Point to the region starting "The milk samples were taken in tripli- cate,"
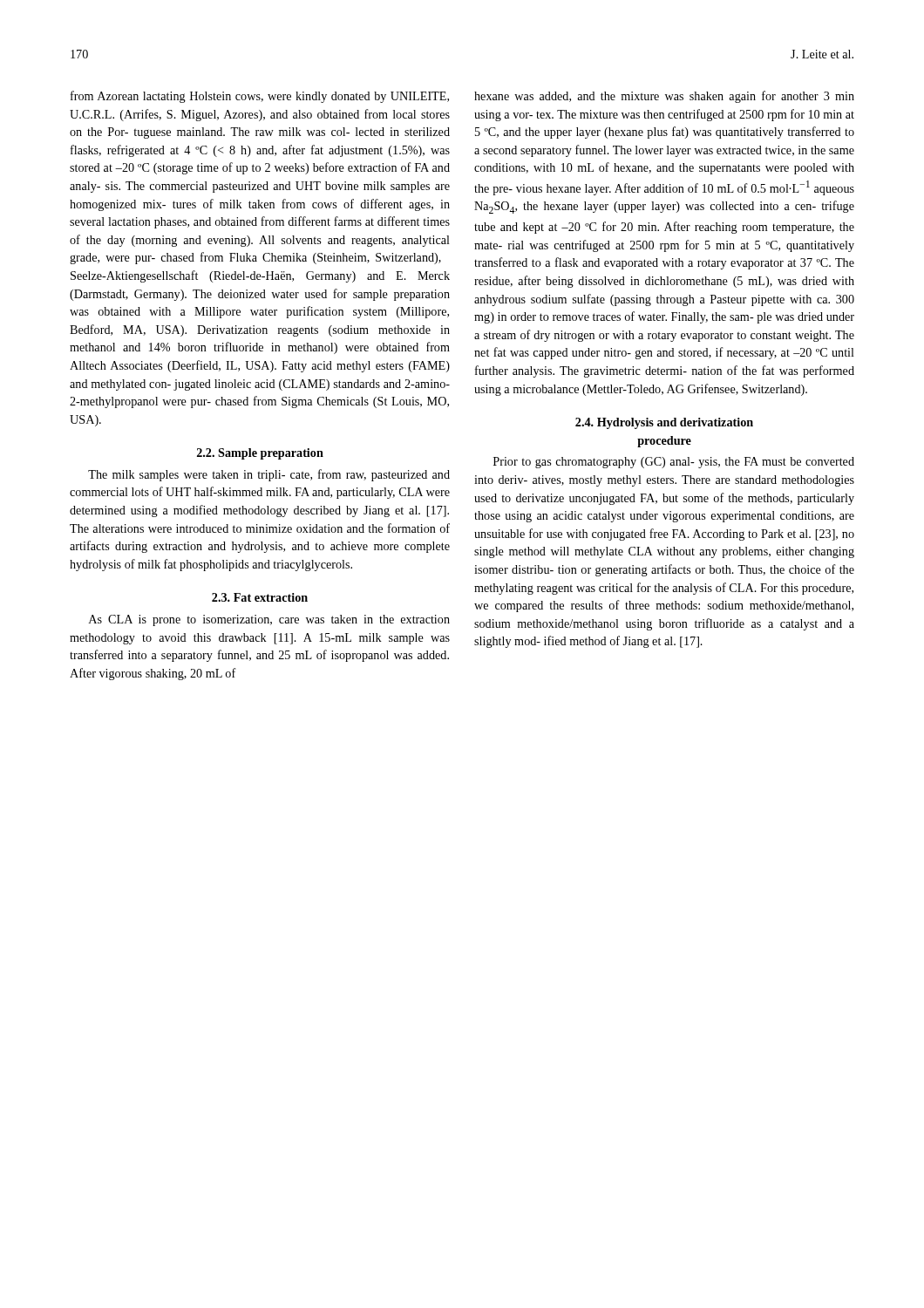Viewport: 924px width, 1308px height. click(260, 519)
